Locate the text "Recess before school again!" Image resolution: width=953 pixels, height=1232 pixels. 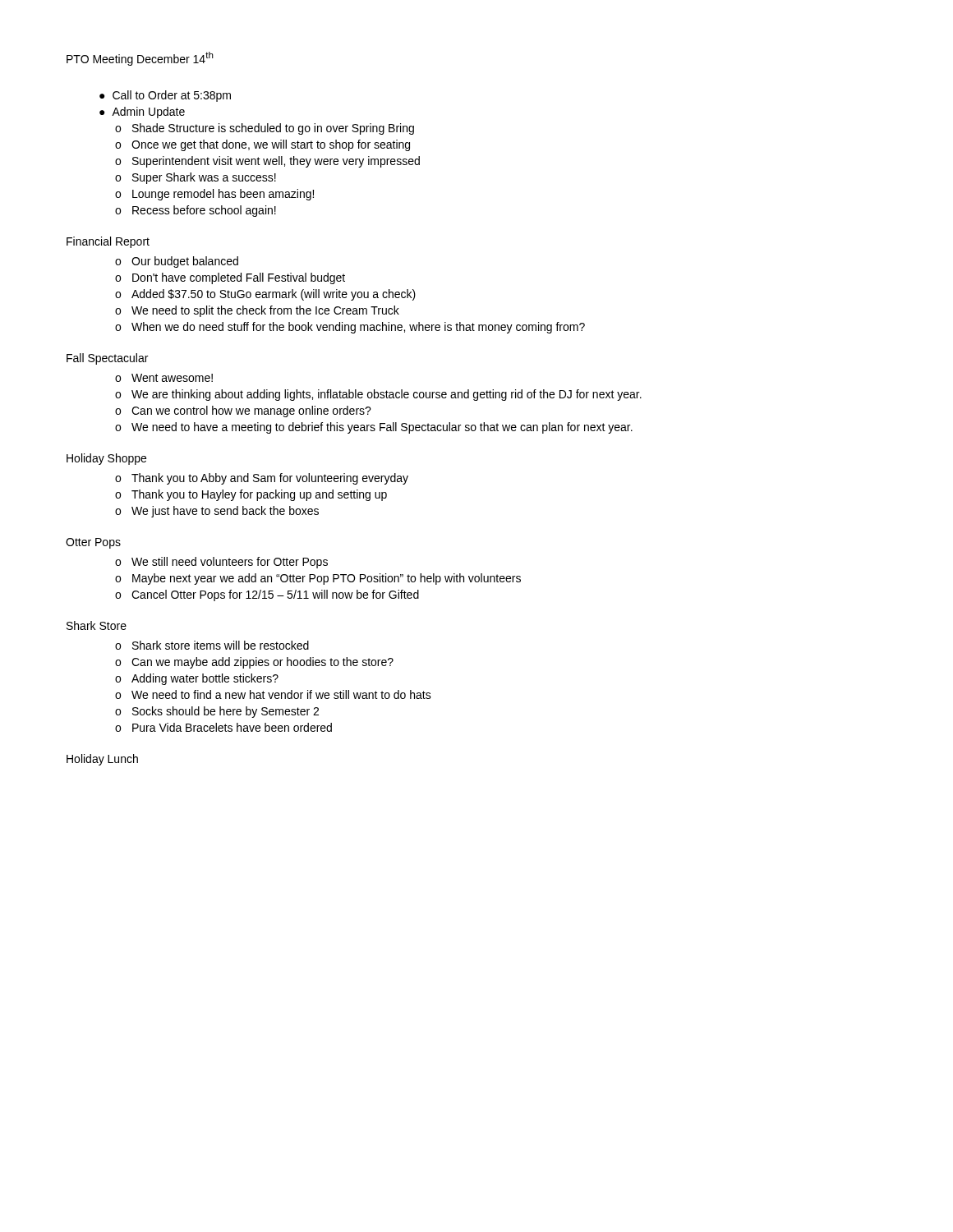(204, 210)
